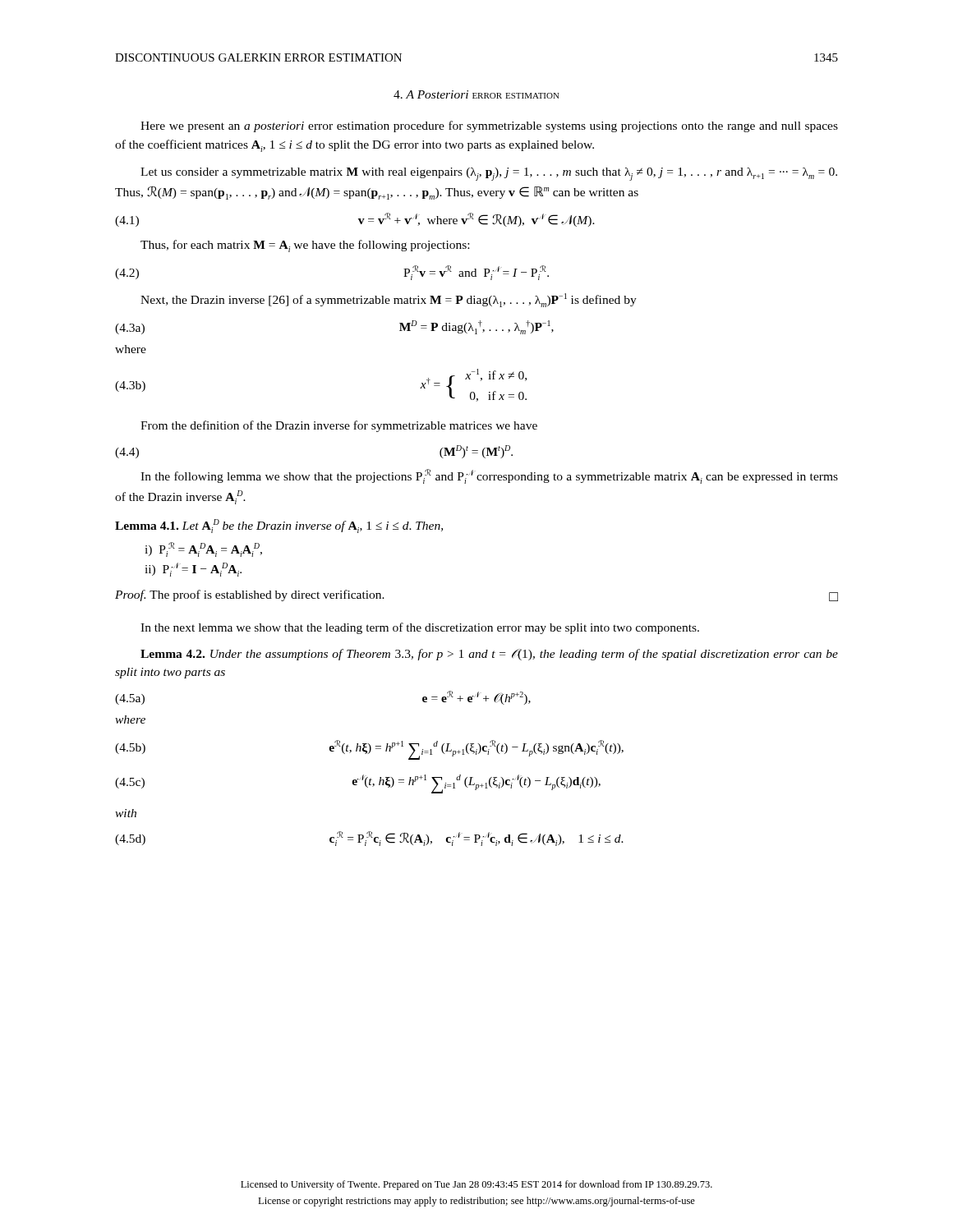The width and height of the screenshot is (953, 1232).
Task: Locate the formula containing "(4.5d) ciℛ ="
Action: [x=454, y=839]
